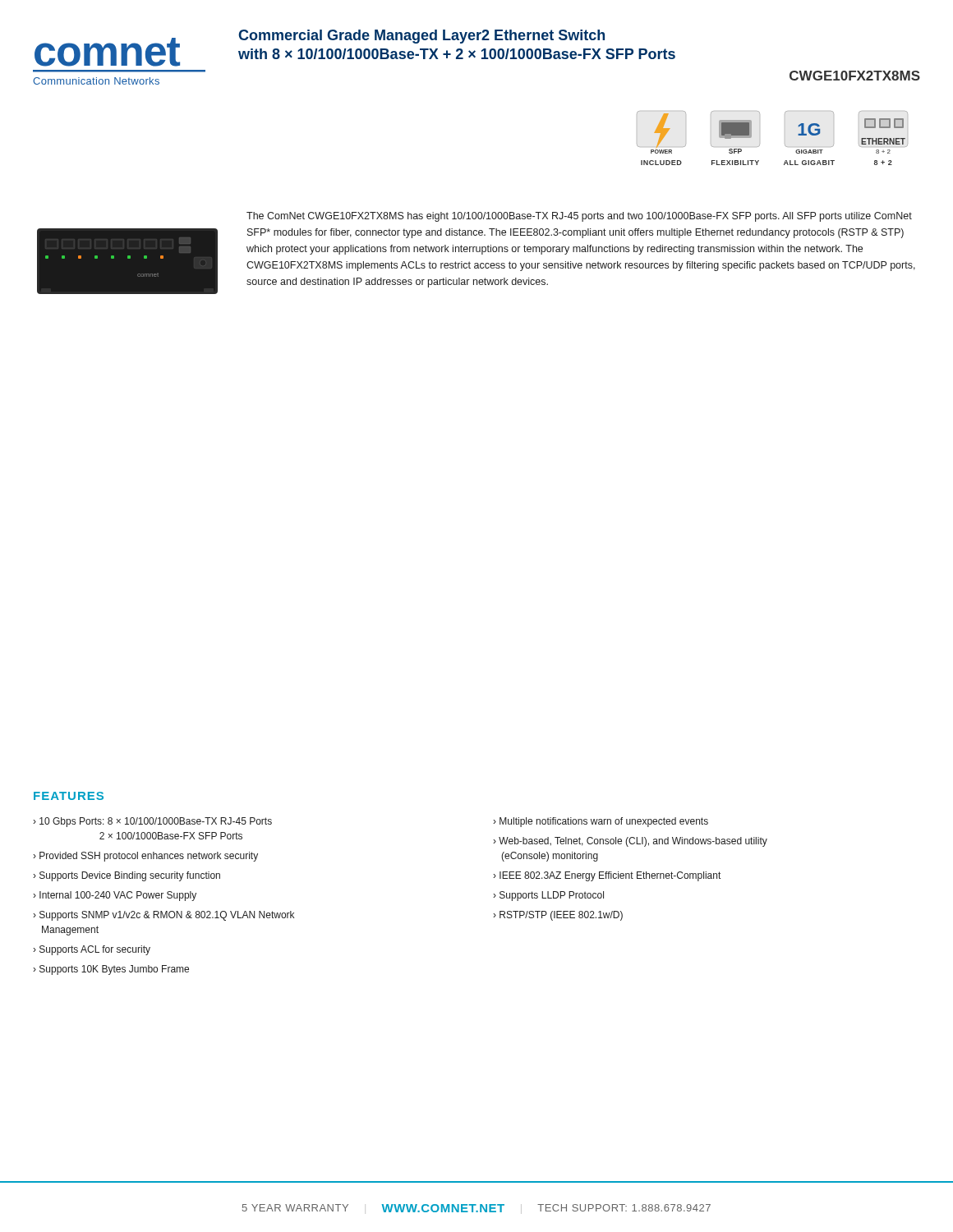Find the list item containing "Provided SSH protocol enhances network"
The width and height of the screenshot is (953, 1232).
click(148, 856)
